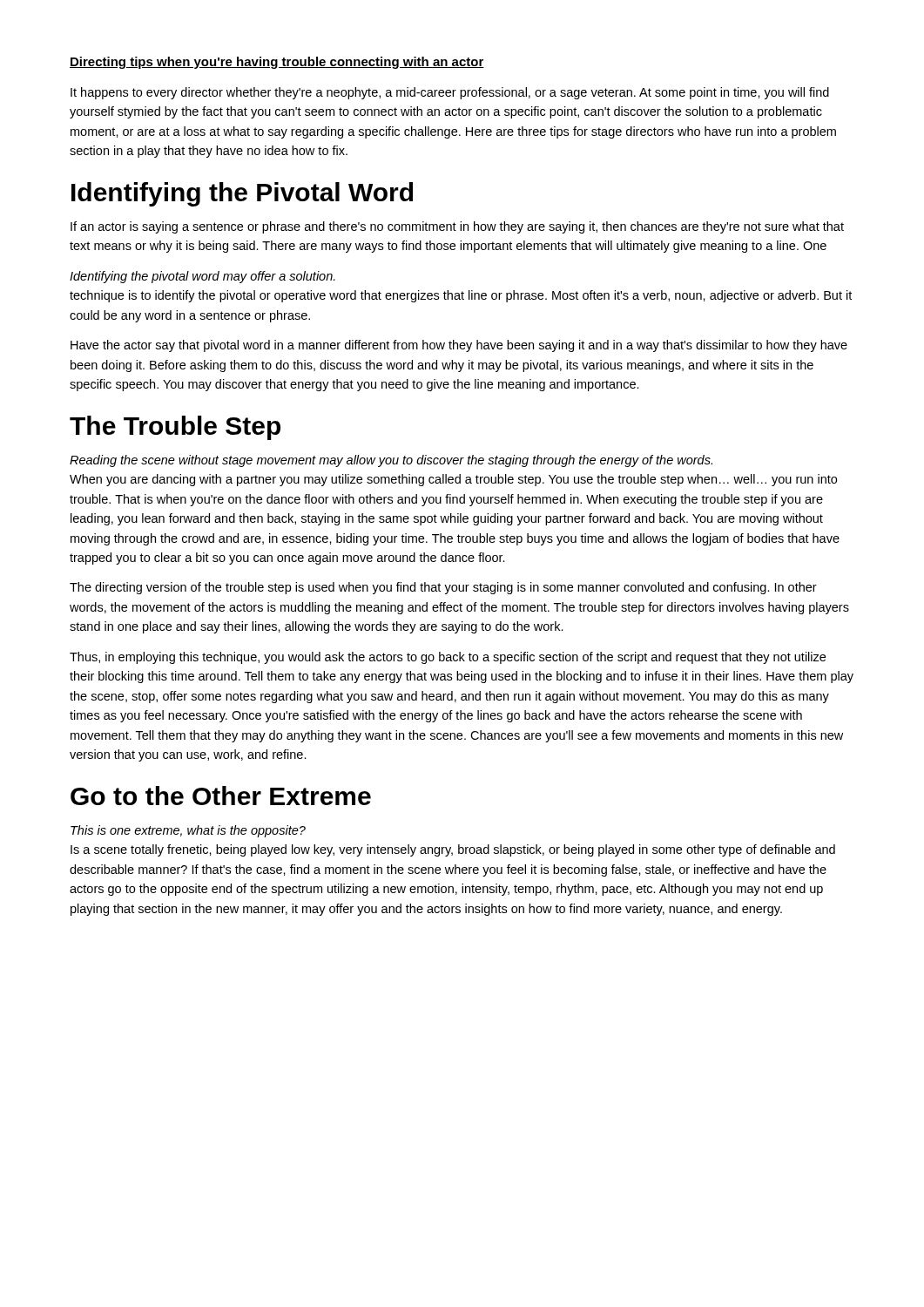Viewport: 924px width, 1307px height.
Task: Find the element starting "Have the actor say that pivotal word"
Action: (x=459, y=365)
